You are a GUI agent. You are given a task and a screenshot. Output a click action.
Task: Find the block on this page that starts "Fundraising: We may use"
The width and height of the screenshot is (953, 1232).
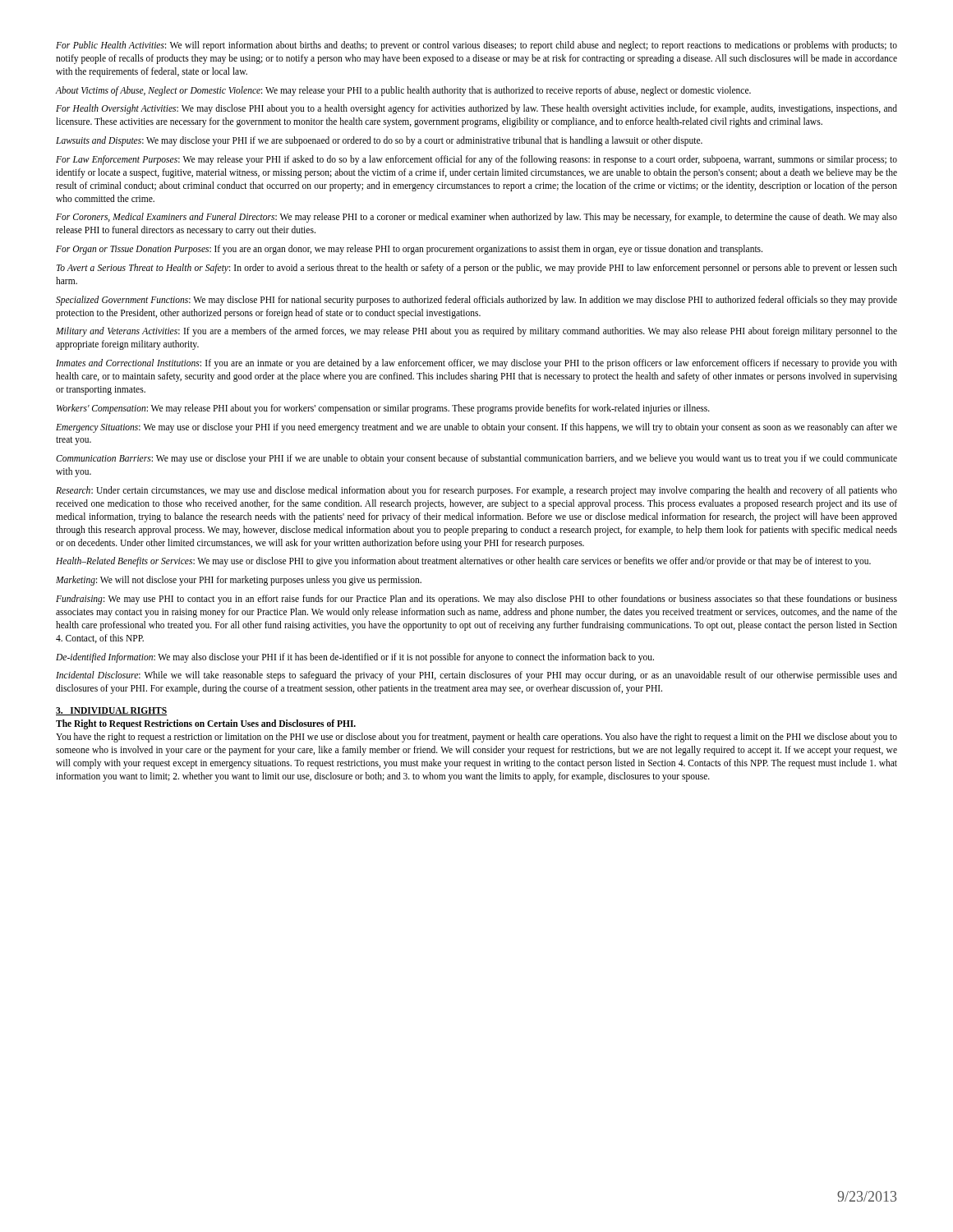pyautogui.click(x=476, y=619)
